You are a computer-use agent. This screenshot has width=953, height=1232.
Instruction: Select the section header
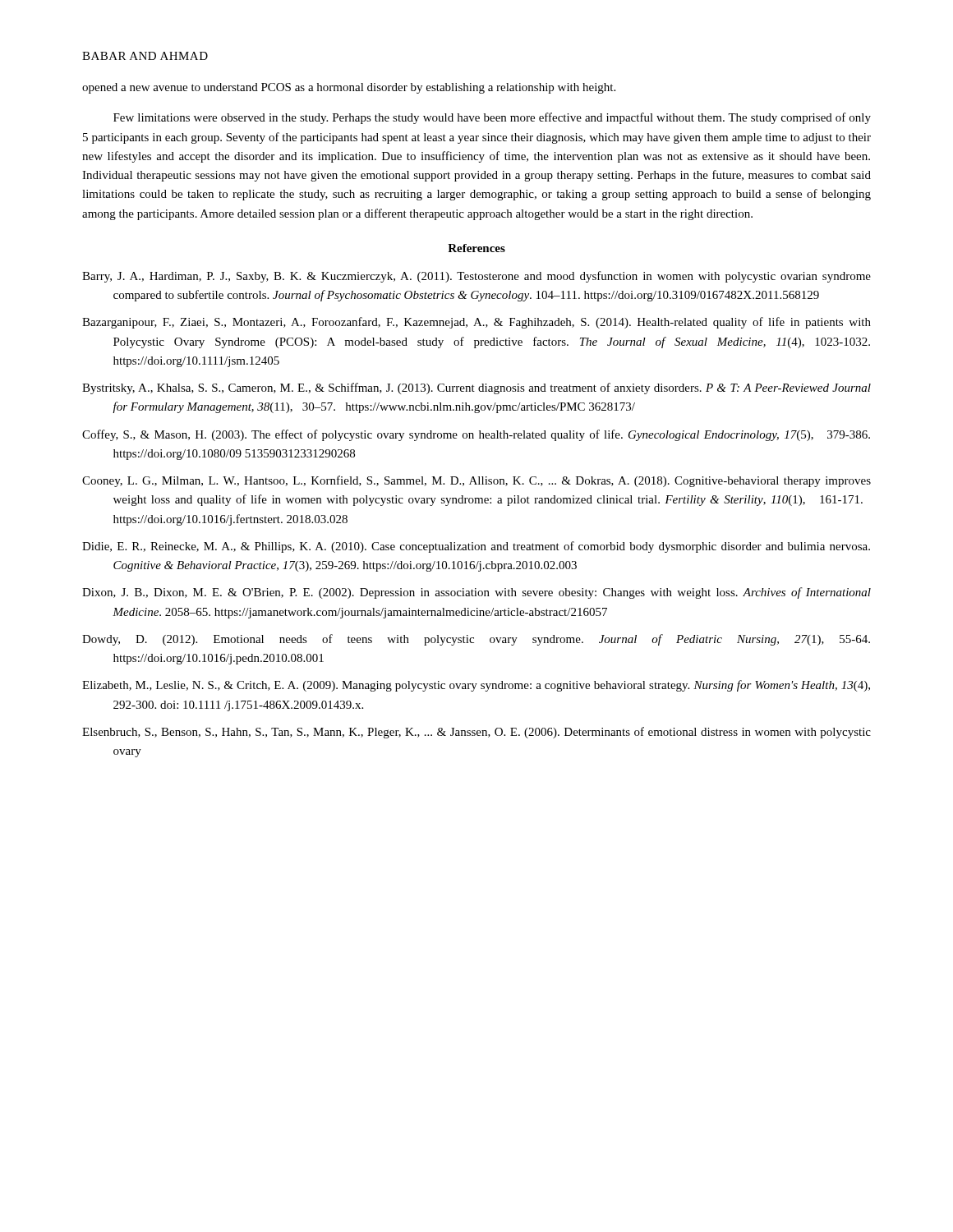pos(476,248)
